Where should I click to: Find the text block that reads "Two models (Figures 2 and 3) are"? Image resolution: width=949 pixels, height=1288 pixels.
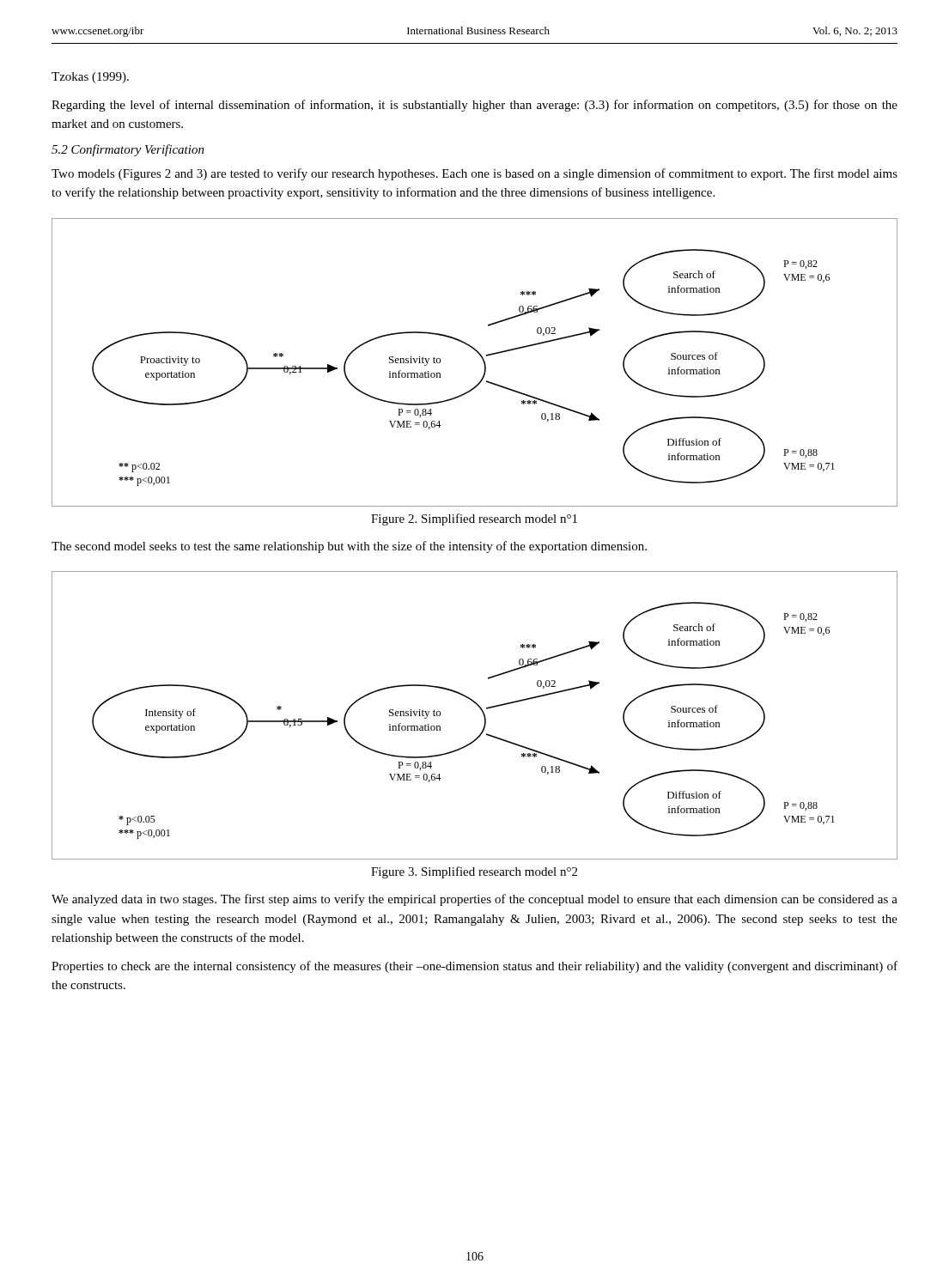click(474, 183)
